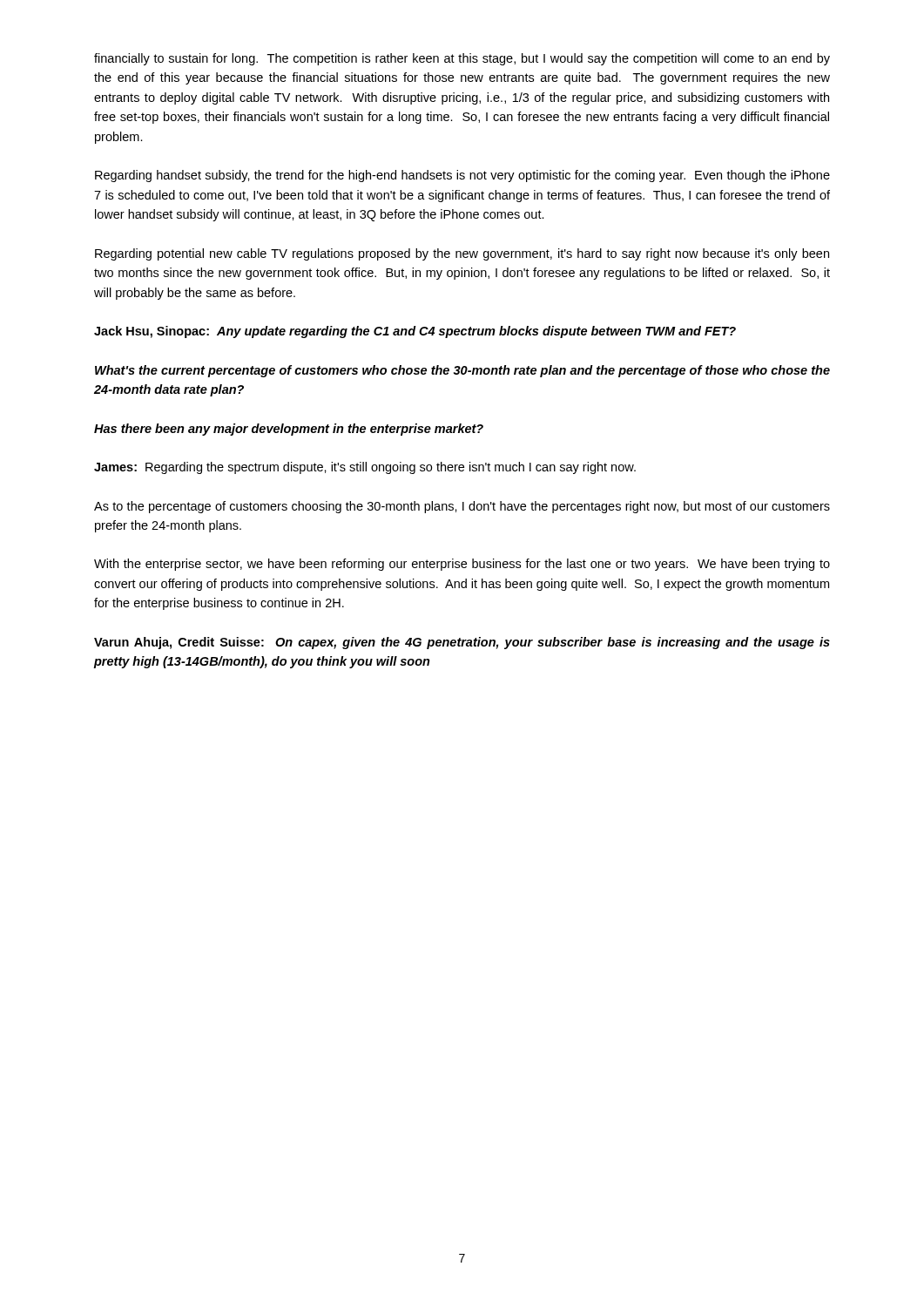Find the text block containing "As to the percentage"

coord(462,516)
